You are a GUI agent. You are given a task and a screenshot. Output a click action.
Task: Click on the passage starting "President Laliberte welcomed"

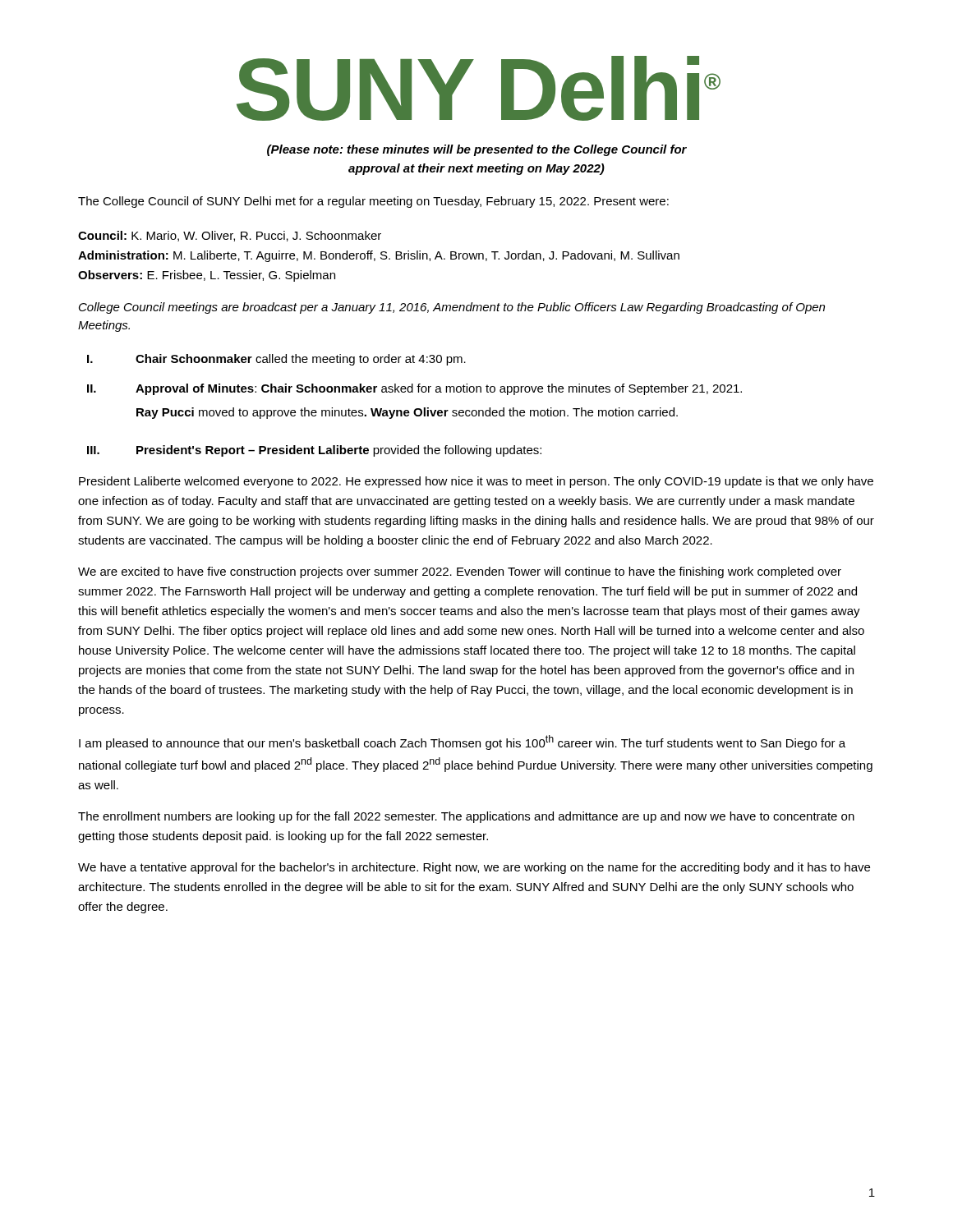click(476, 510)
